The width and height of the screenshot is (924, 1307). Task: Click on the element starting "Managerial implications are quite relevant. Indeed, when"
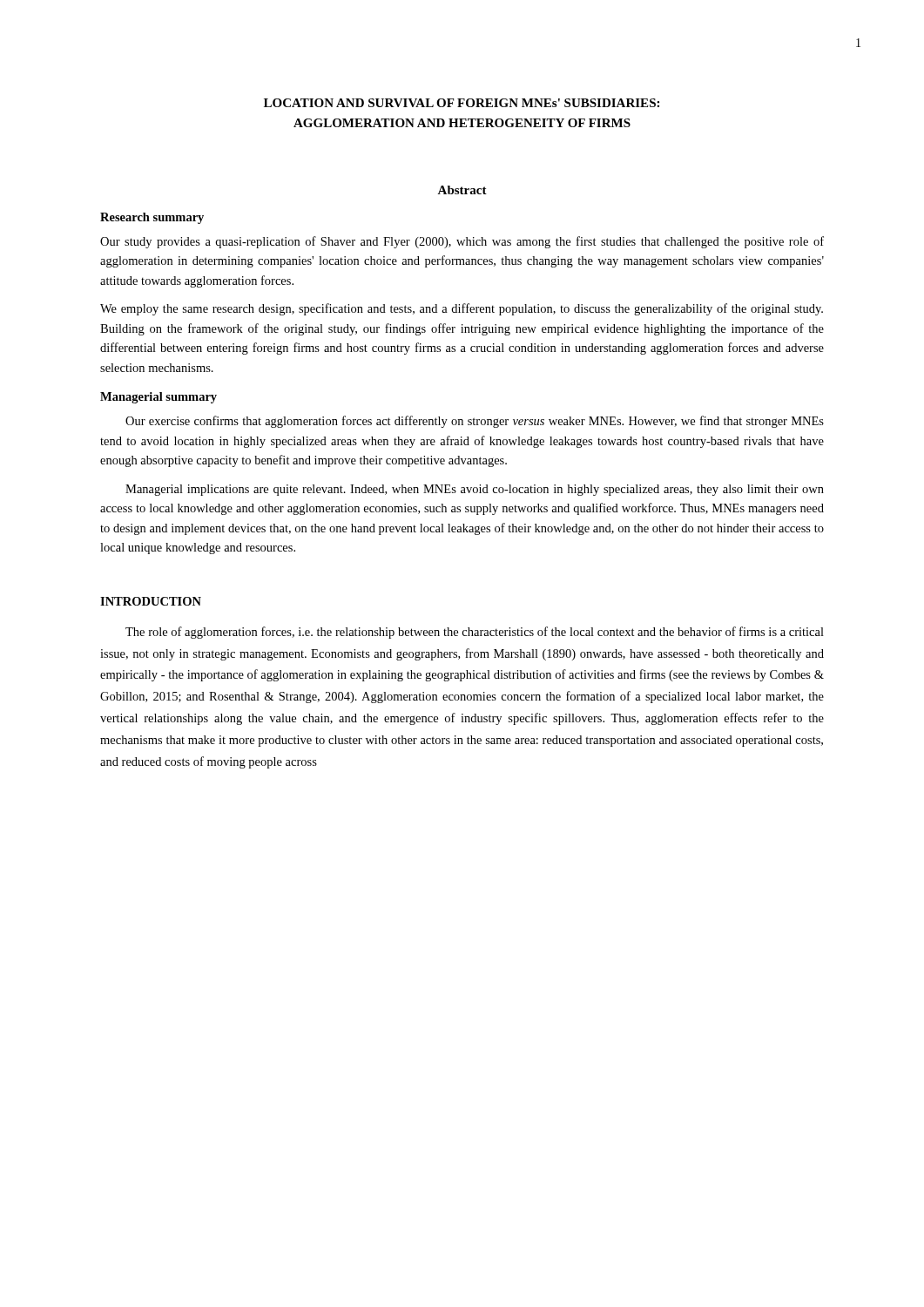pyautogui.click(x=462, y=518)
